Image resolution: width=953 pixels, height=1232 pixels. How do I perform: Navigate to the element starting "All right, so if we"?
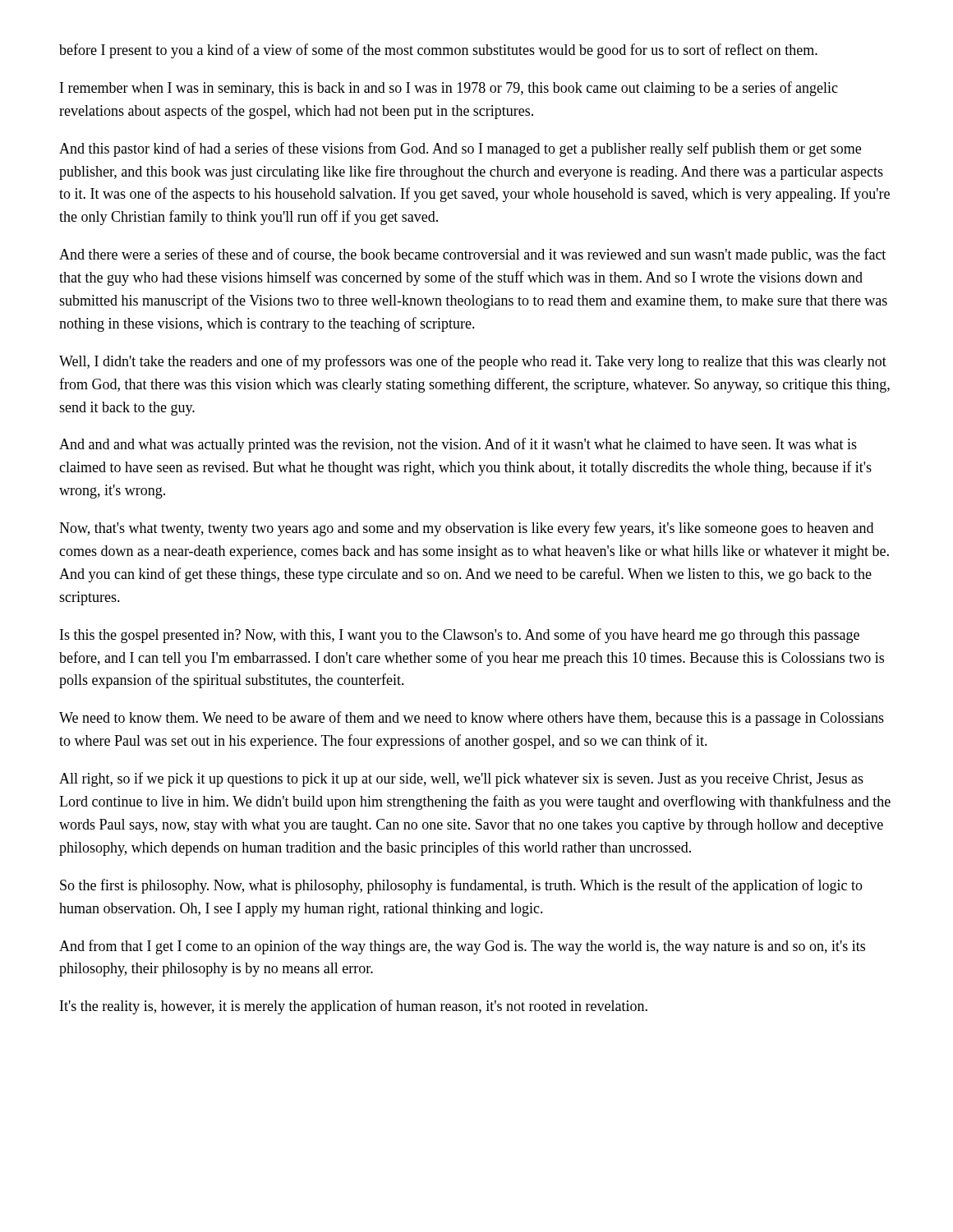(475, 813)
